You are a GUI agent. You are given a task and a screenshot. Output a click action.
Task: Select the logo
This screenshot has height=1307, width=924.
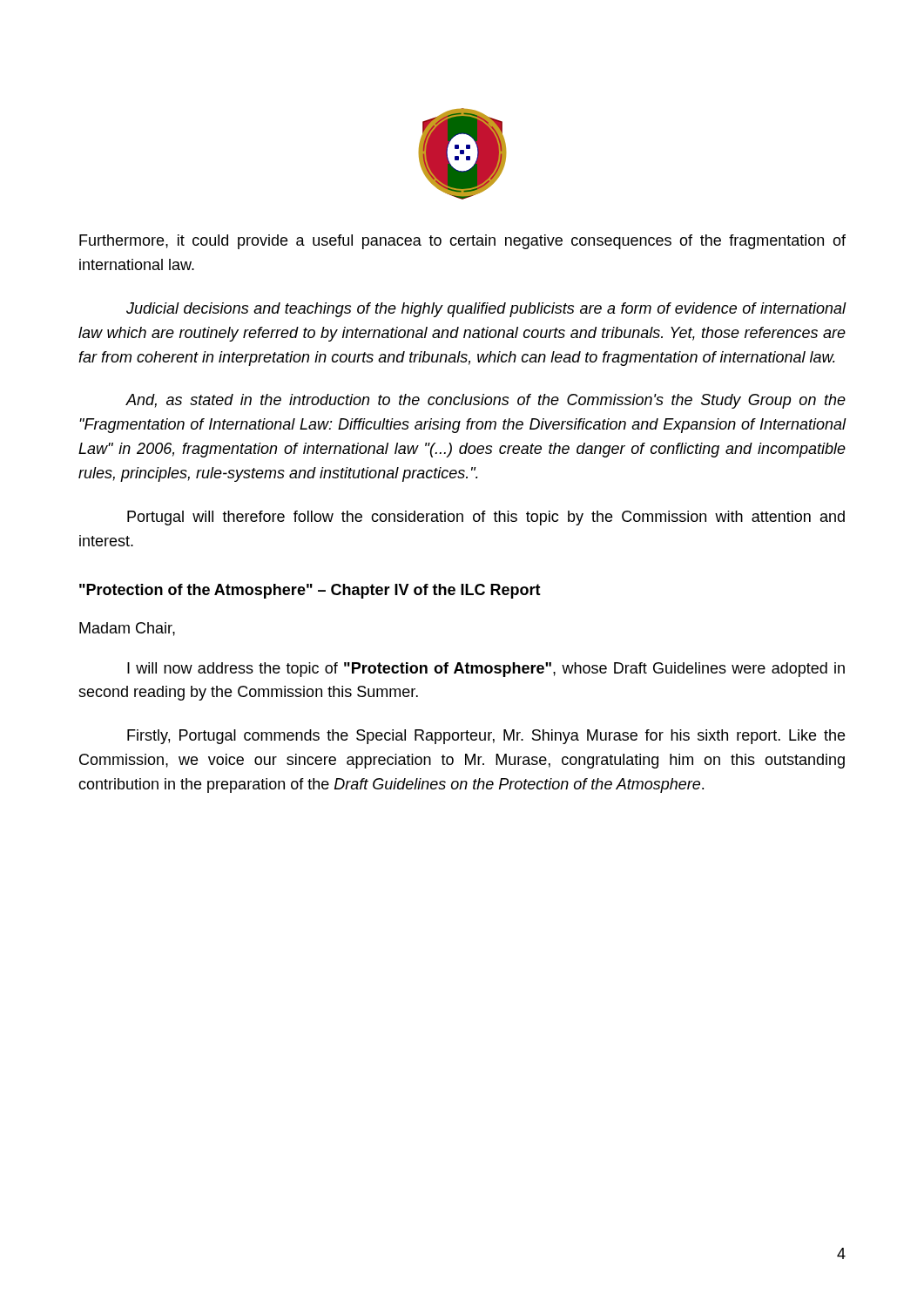462,155
